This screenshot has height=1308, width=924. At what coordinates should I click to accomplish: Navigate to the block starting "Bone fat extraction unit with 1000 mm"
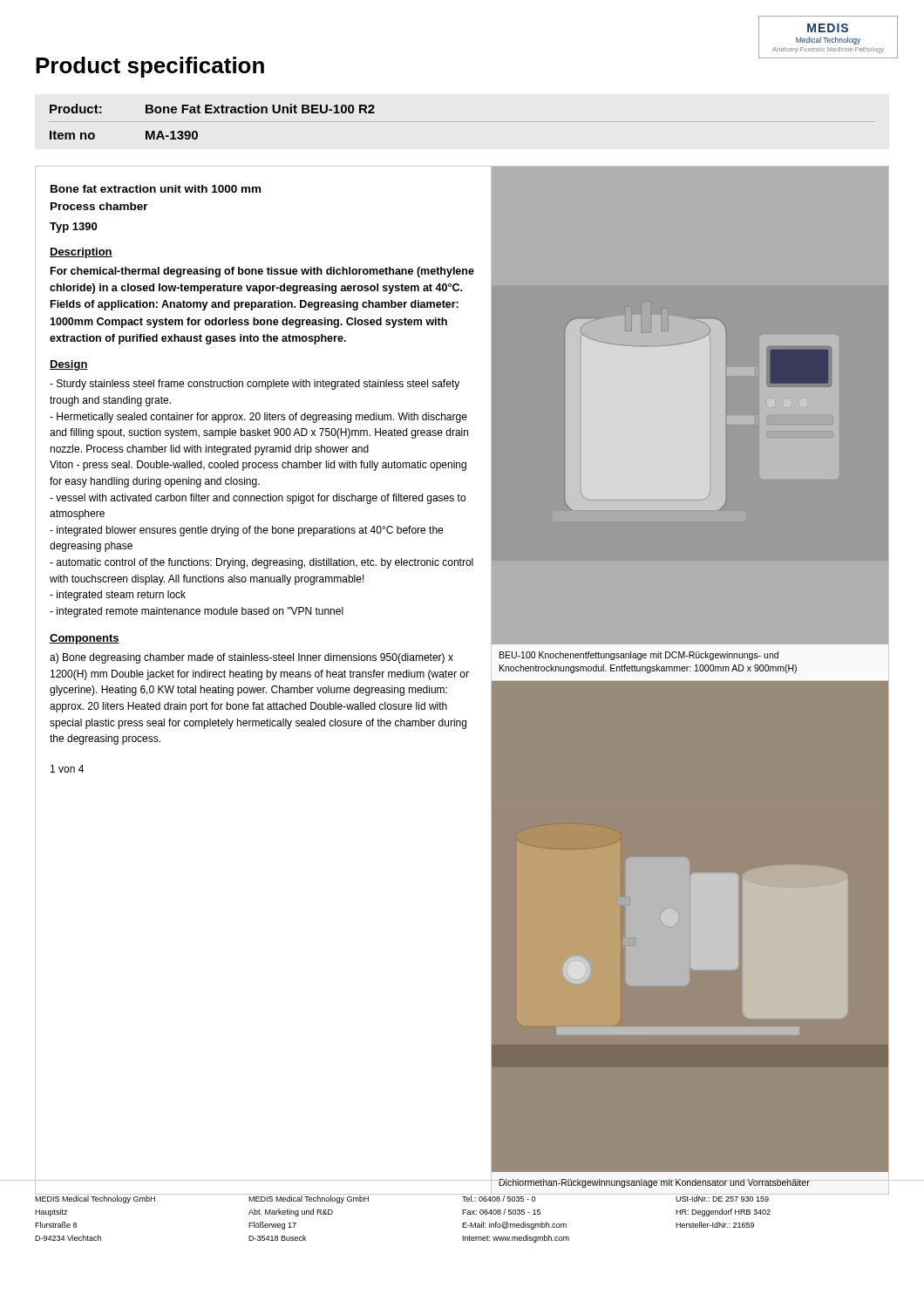[156, 198]
